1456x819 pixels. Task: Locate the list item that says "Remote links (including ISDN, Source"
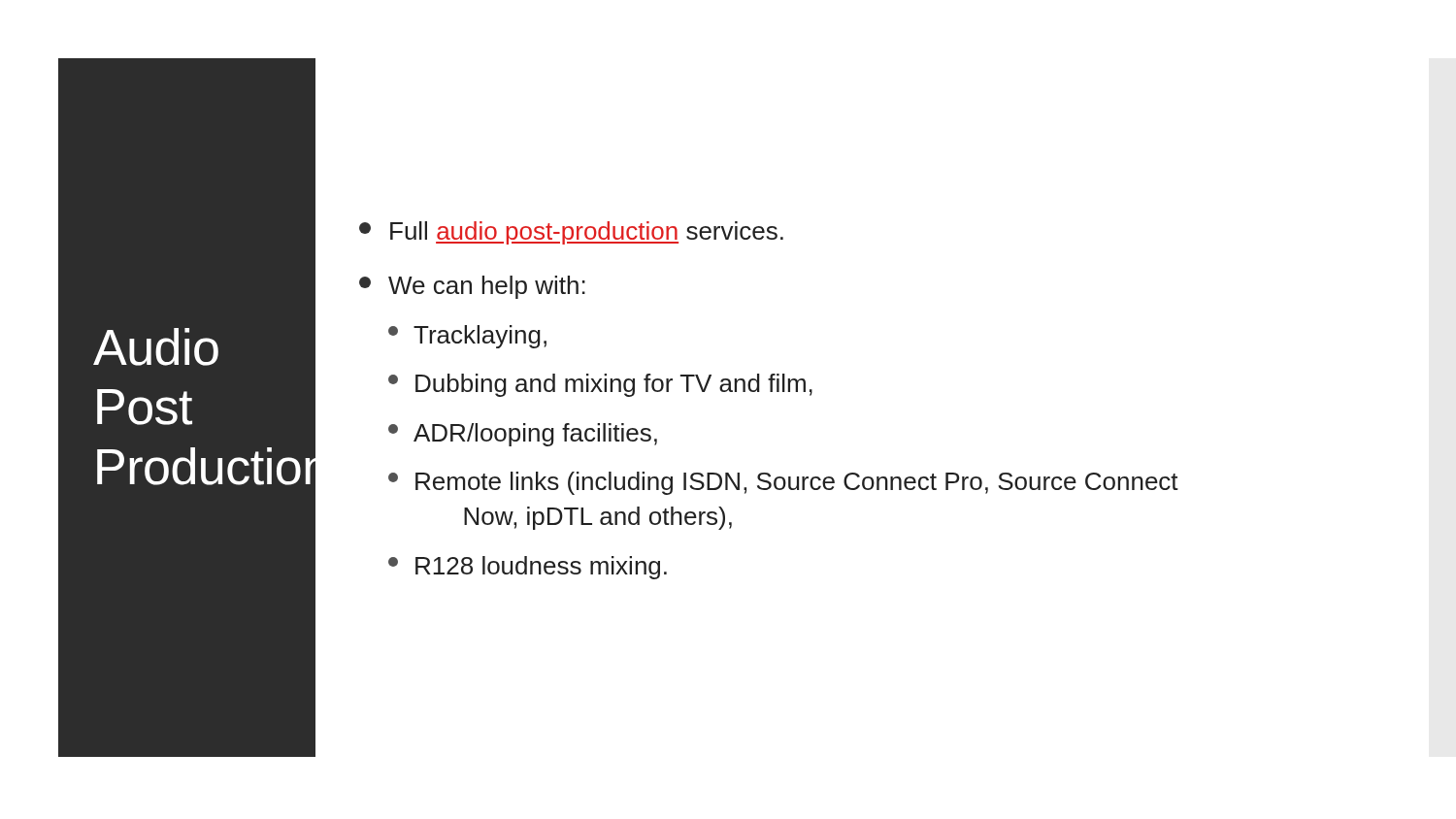tap(783, 499)
